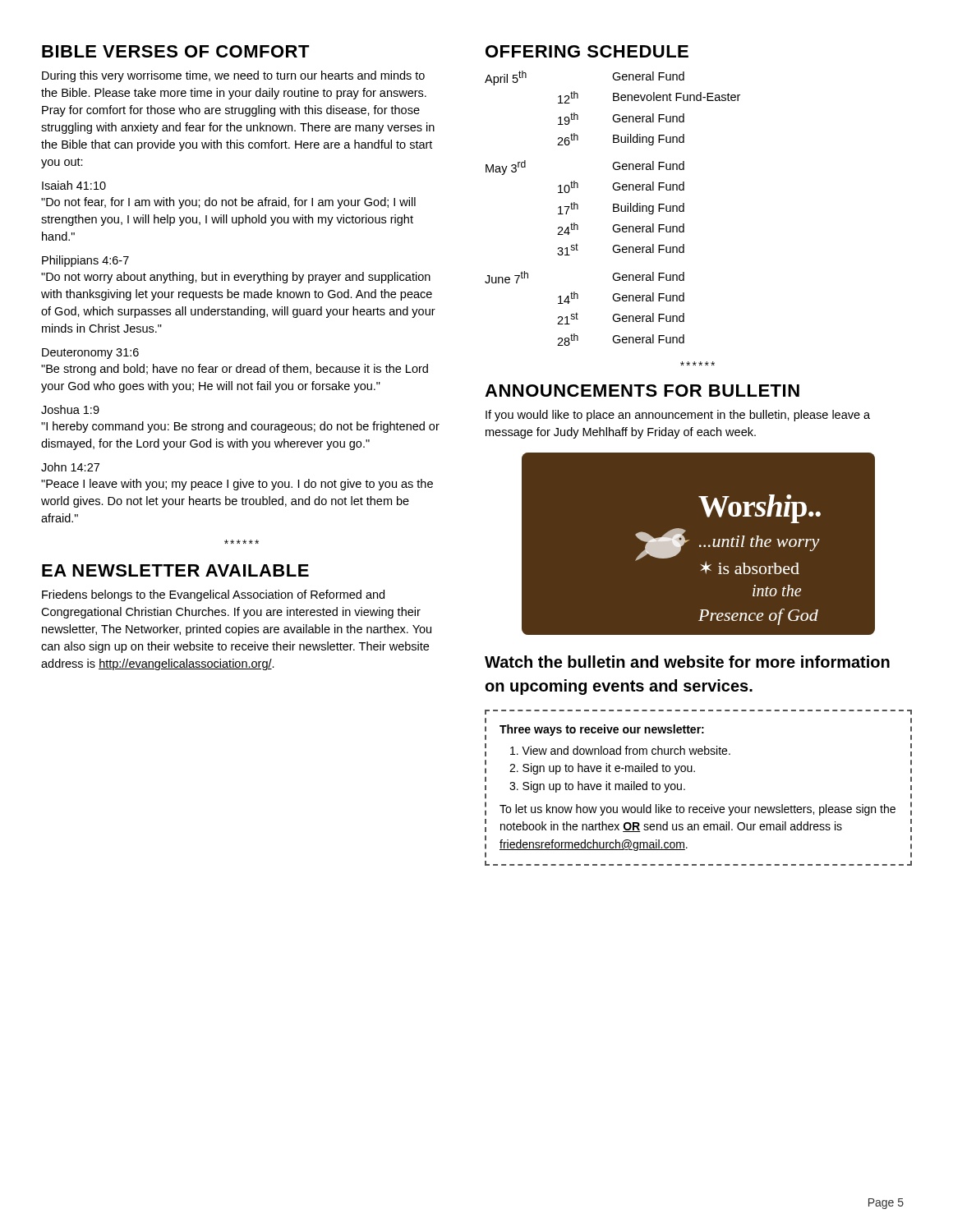Select the table that reads "14 th"
The width and height of the screenshot is (953, 1232).
(698, 209)
